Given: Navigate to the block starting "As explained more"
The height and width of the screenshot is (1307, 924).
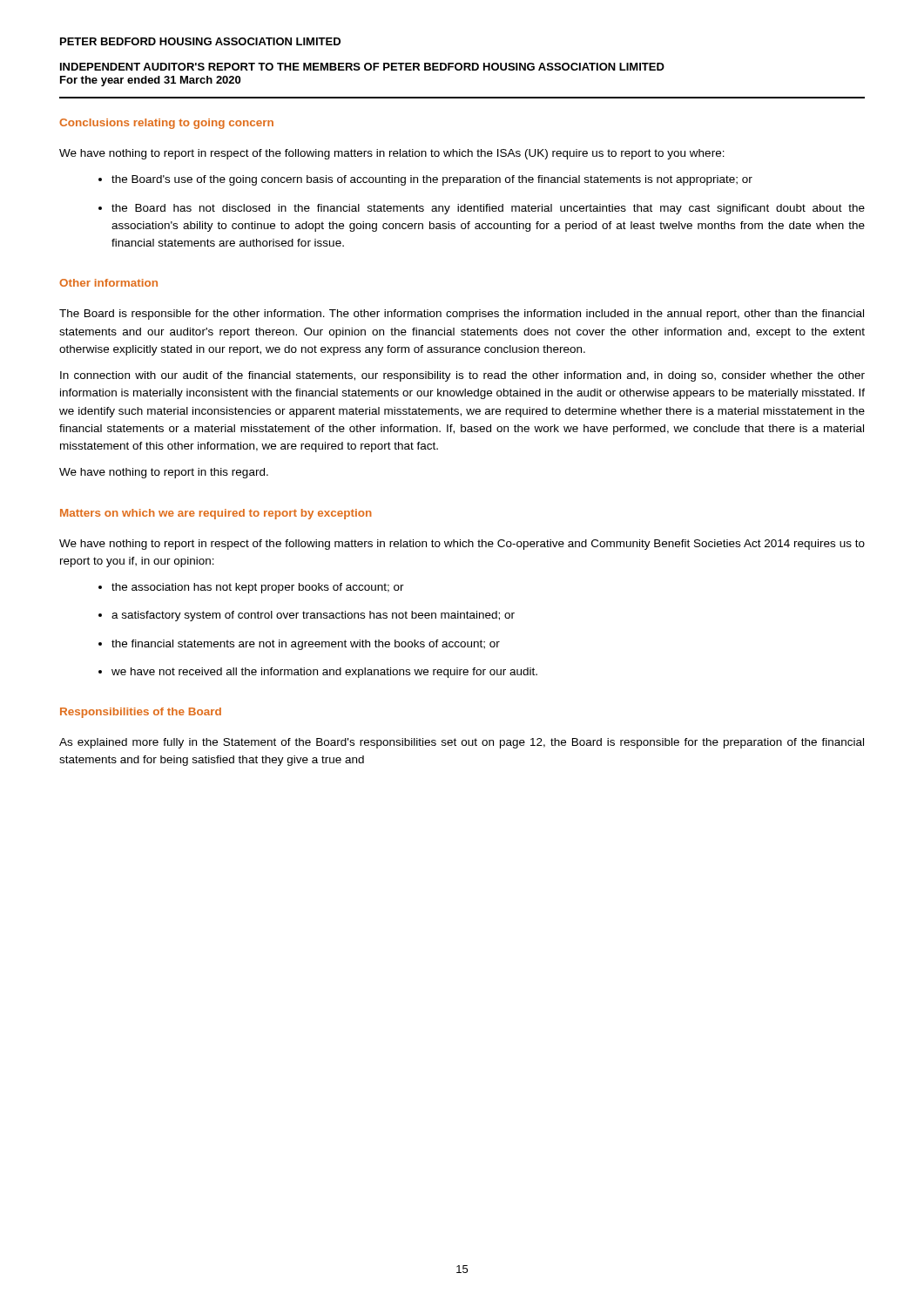Looking at the screenshot, I should pos(462,751).
